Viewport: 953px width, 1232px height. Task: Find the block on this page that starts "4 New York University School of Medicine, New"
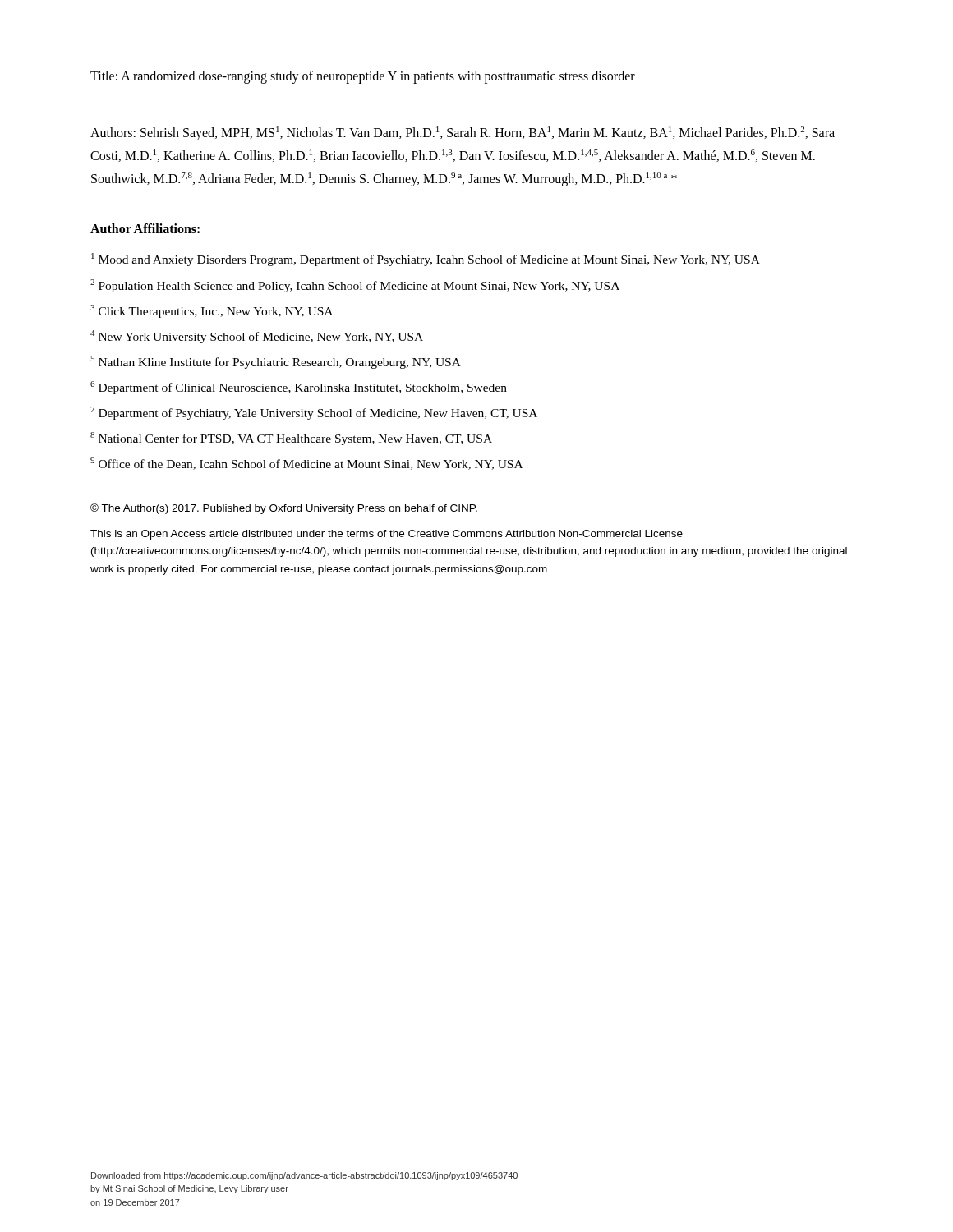pyautogui.click(x=257, y=335)
